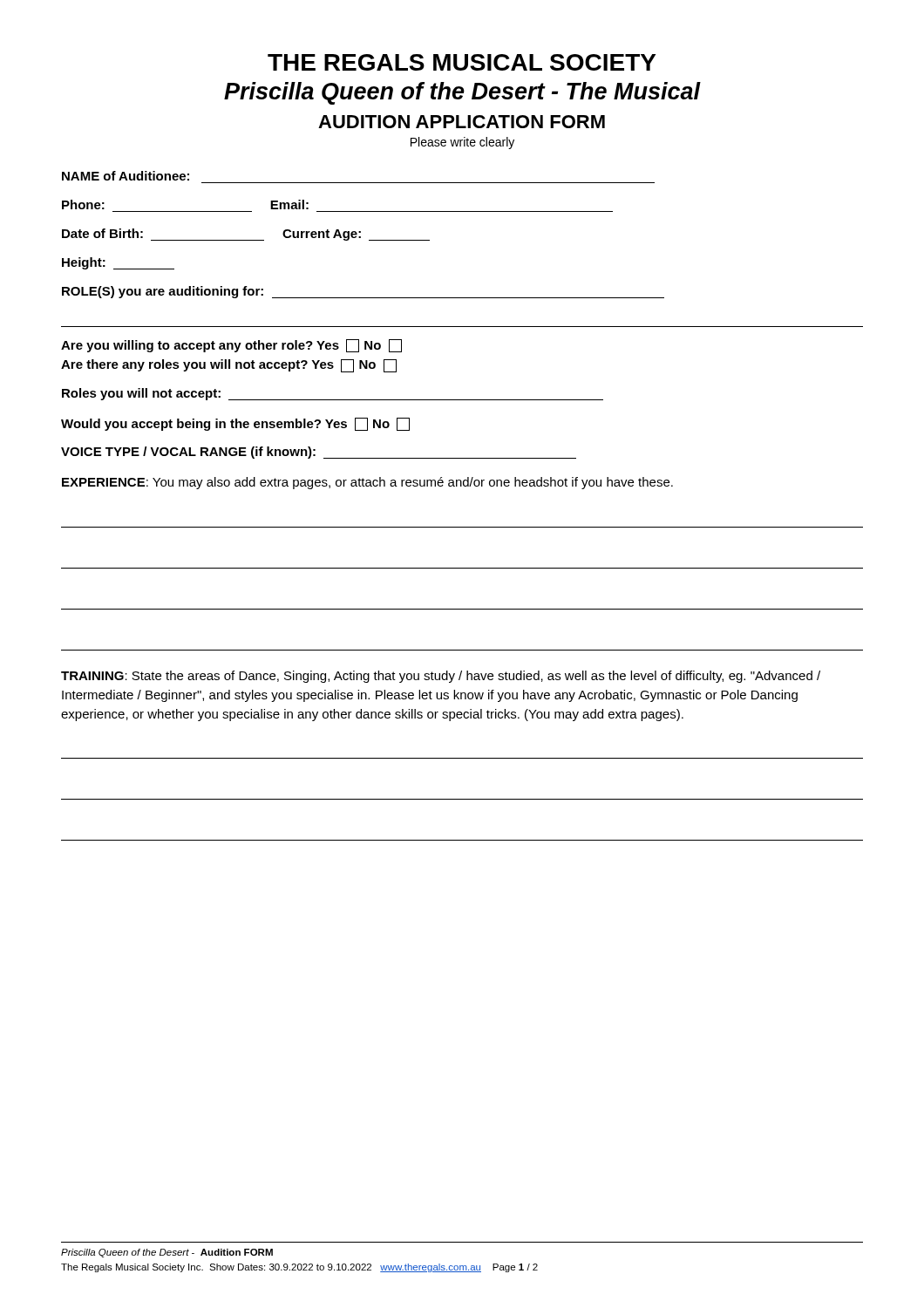The height and width of the screenshot is (1308, 924).
Task: Point to the block beginning "EXPERIENCE: You may also"
Action: click(x=367, y=482)
